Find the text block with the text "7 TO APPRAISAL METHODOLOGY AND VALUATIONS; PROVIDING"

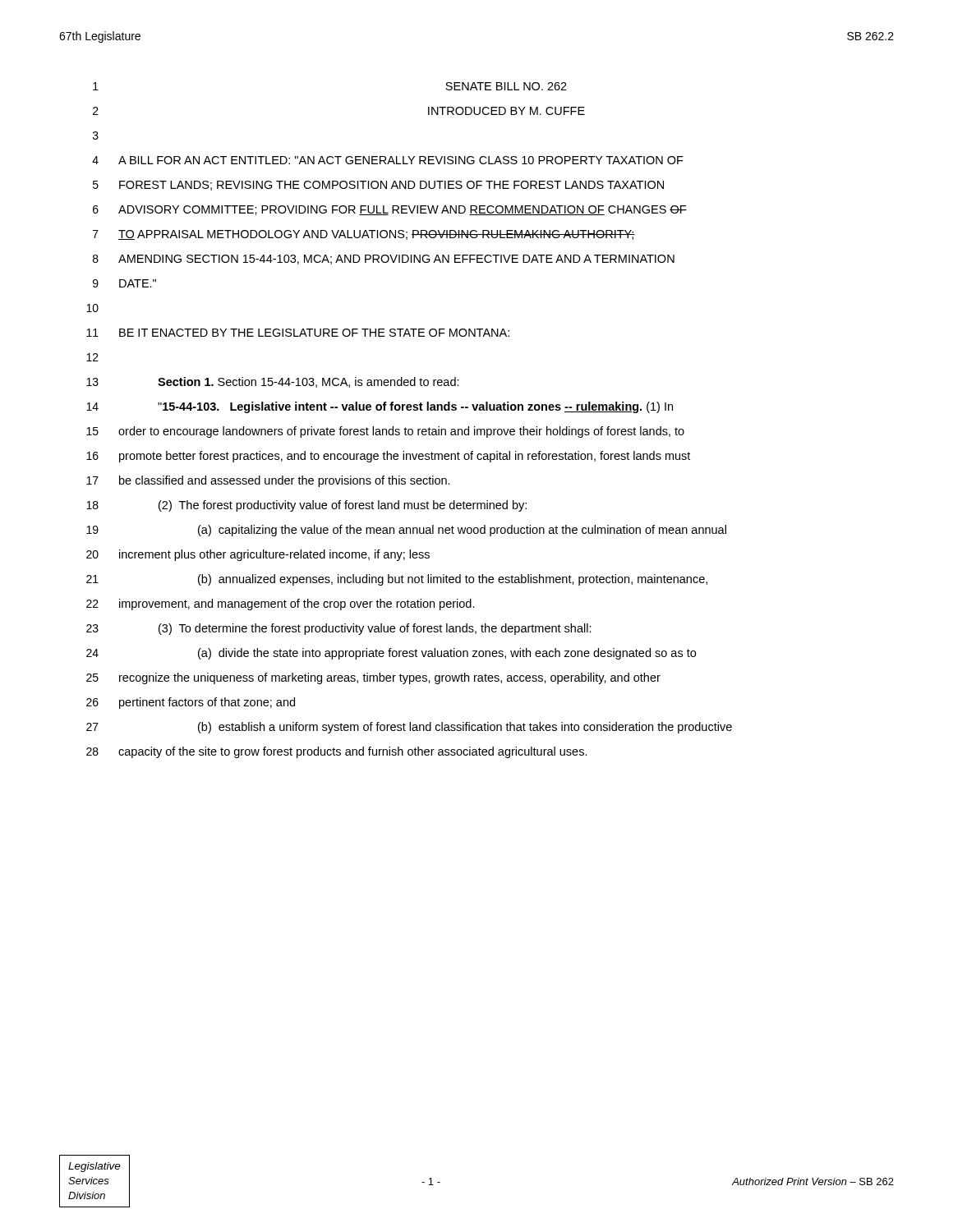tap(476, 234)
